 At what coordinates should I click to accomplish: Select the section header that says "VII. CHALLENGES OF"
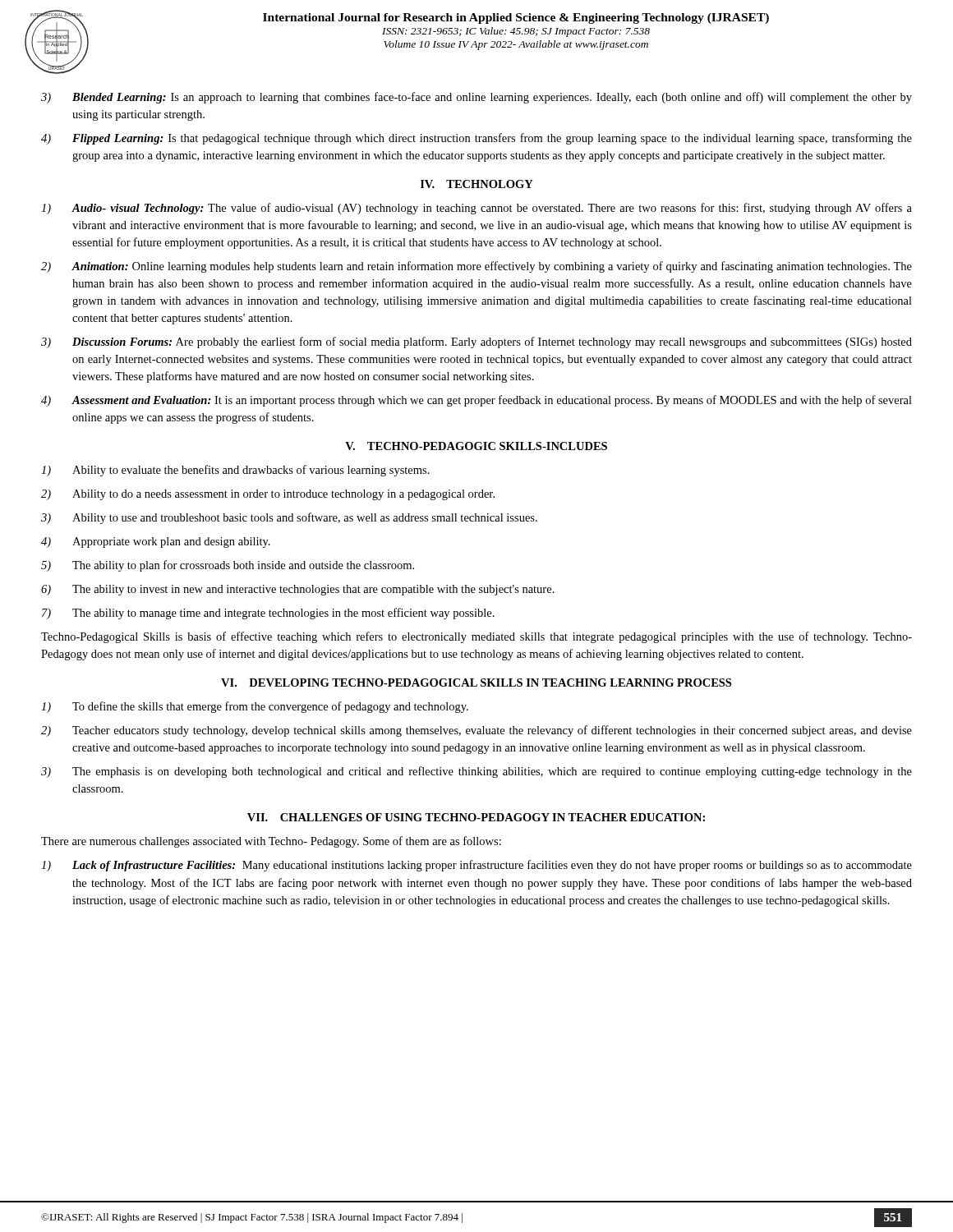[x=476, y=818]
